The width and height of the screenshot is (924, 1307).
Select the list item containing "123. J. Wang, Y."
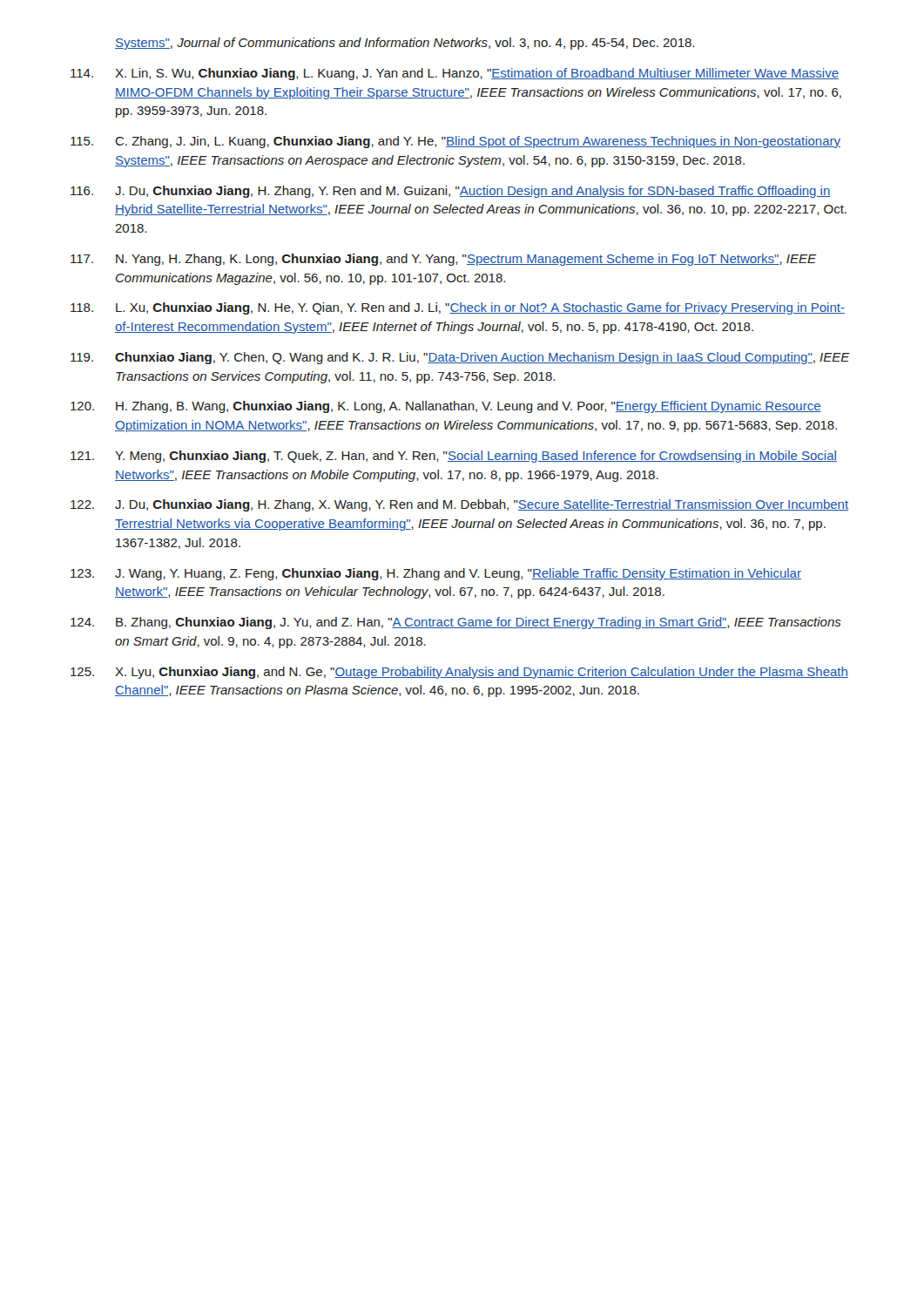click(464, 582)
